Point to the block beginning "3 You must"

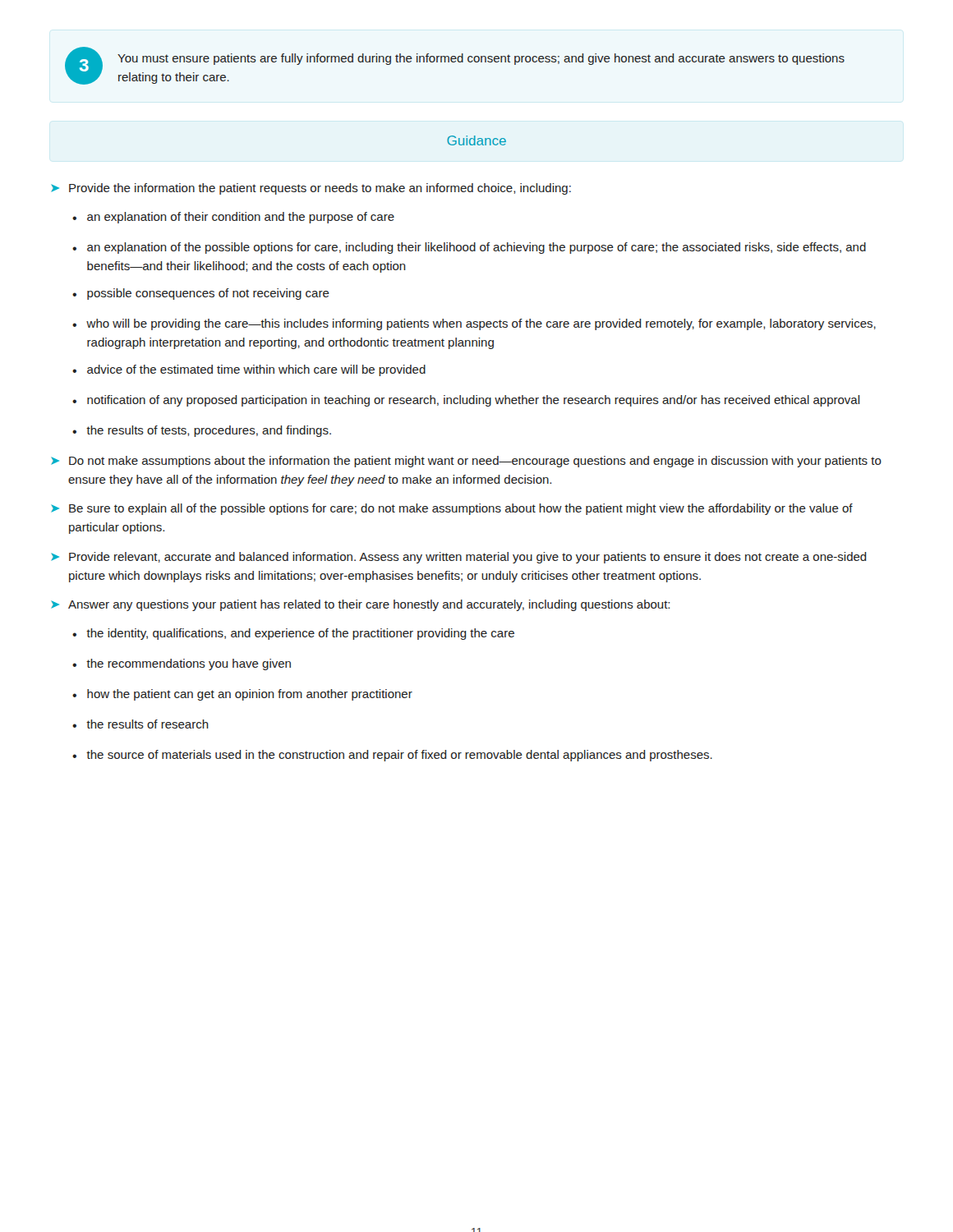pos(474,66)
